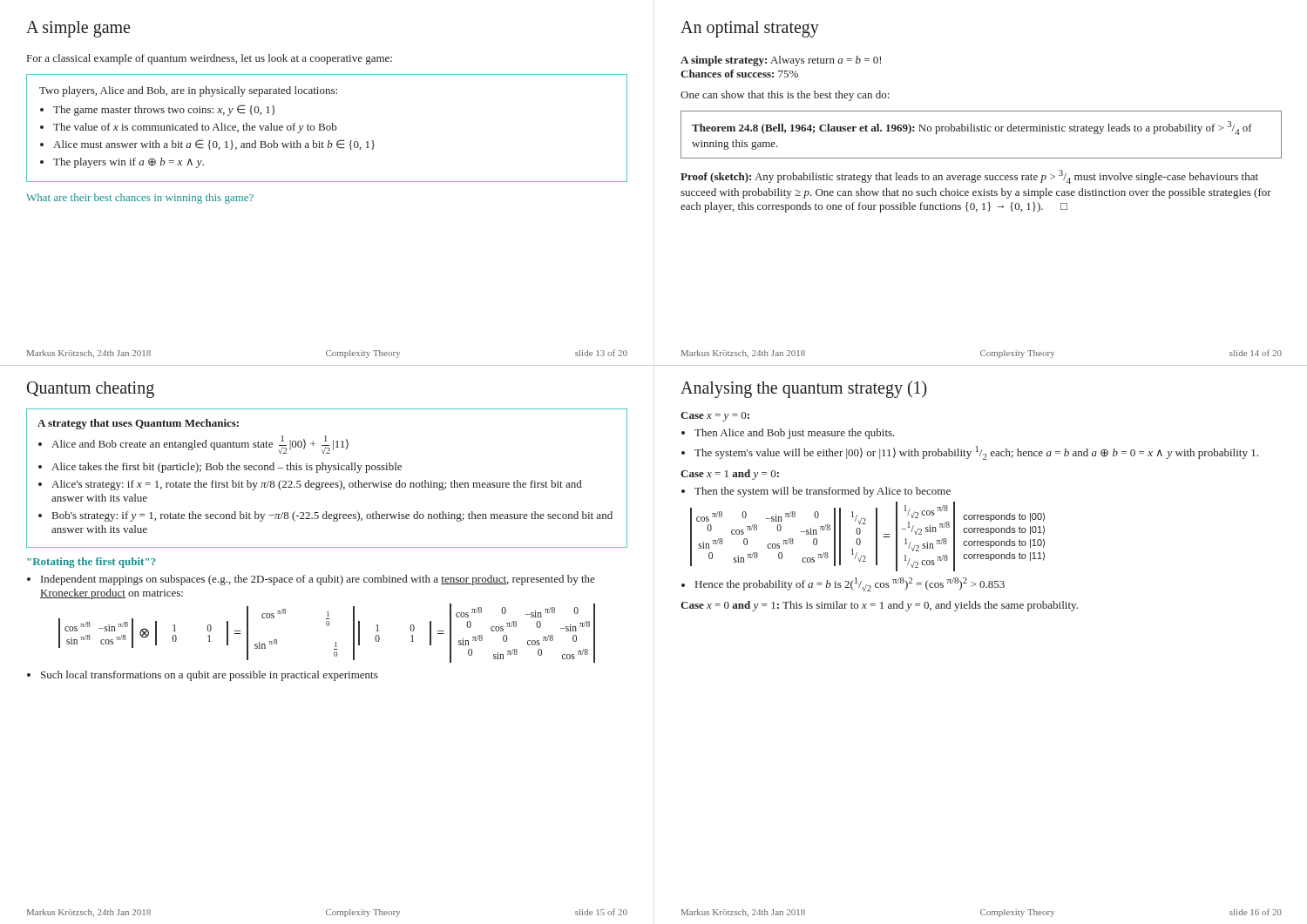Image resolution: width=1307 pixels, height=924 pixels.
Task: Point to the block beginning "Such local transformations on a qubit are possible"
Action: coord(209,674)
